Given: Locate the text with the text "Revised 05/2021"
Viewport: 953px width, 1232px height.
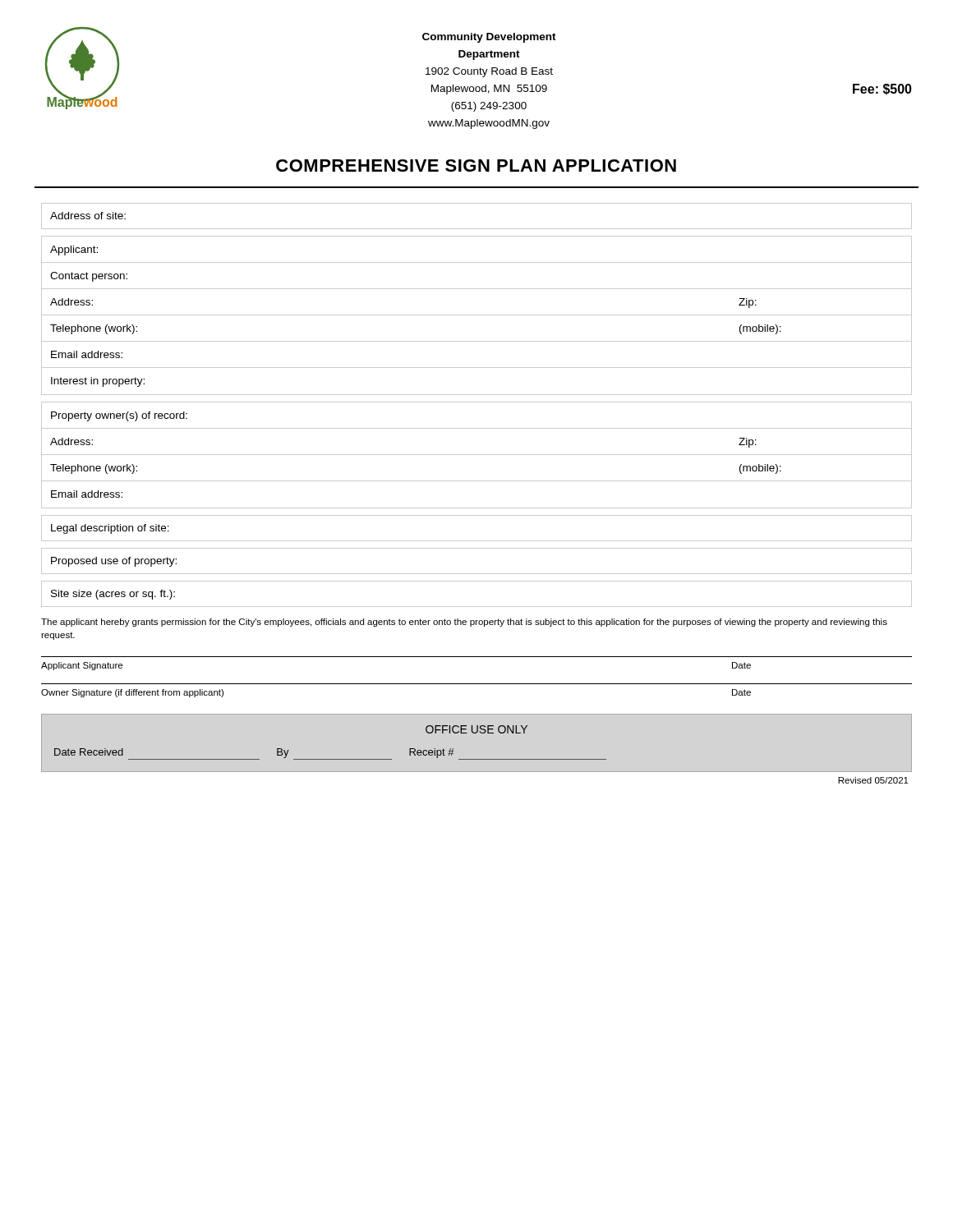Looking at the screenshot, I should pos(873,780).
